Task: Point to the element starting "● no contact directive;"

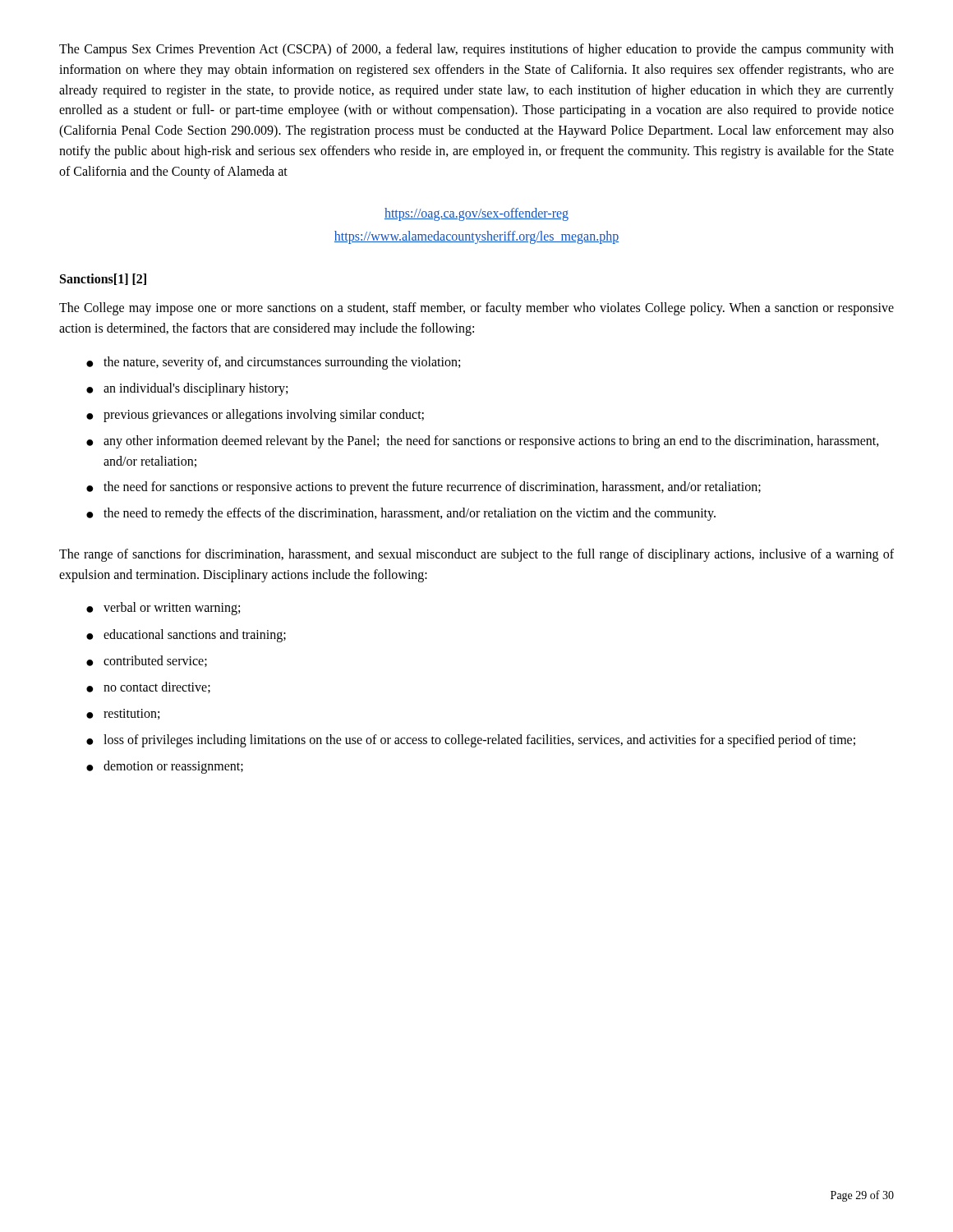Action: pyautogui.click(x=148, y=687)
